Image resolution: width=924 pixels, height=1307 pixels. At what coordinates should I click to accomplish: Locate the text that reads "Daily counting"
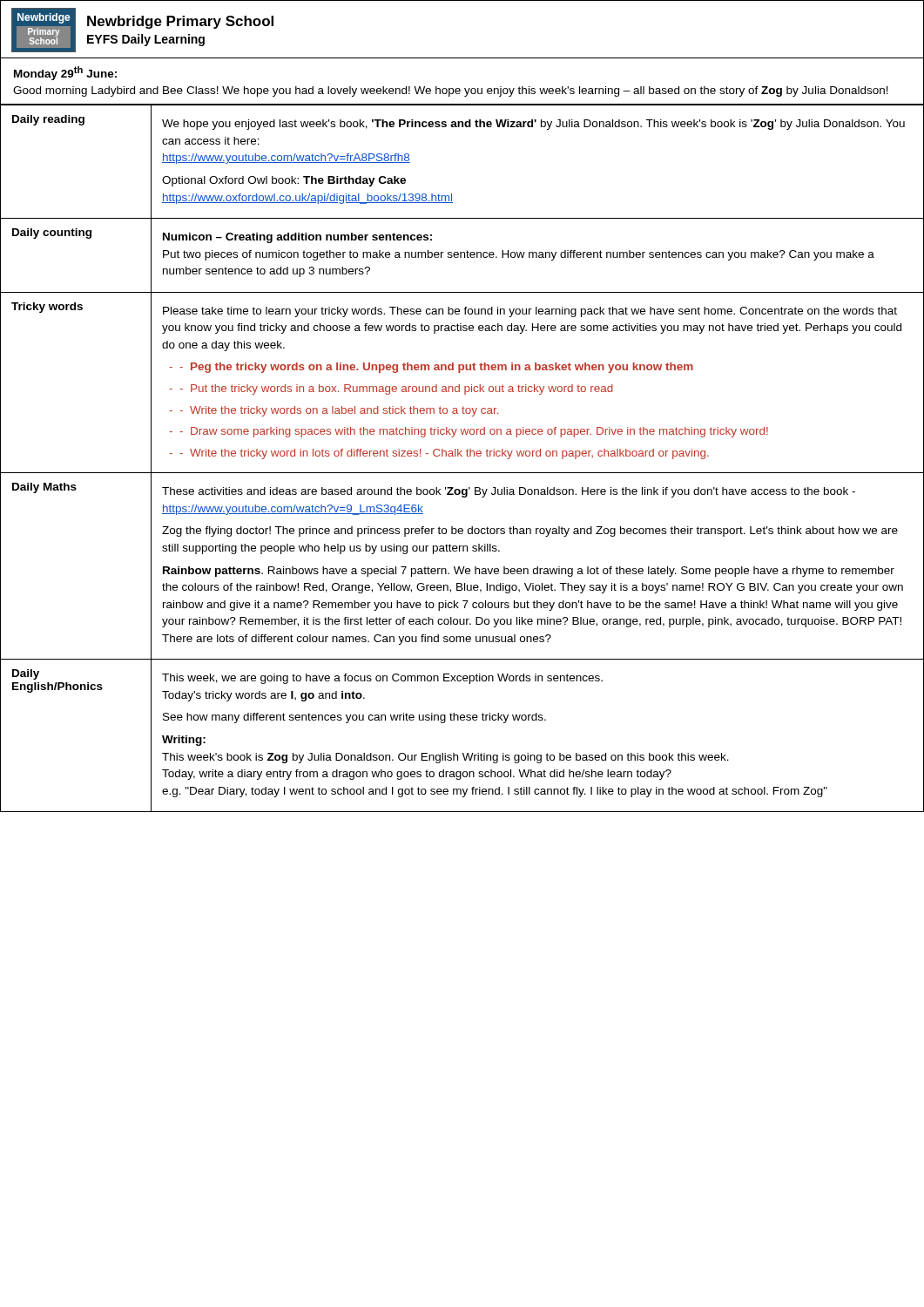click(x=52, y=232)
